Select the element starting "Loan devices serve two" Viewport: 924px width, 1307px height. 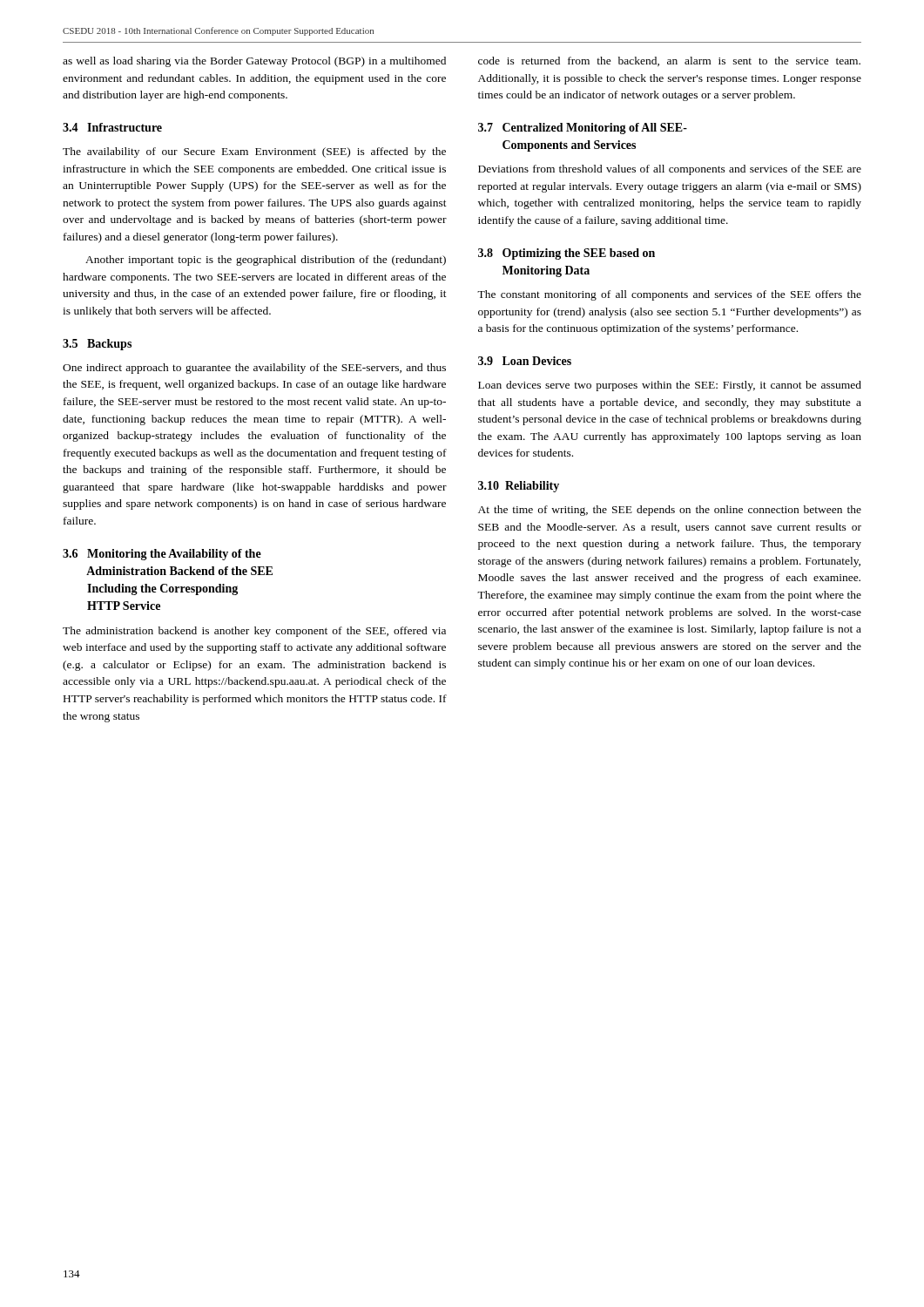click(669, 419)
